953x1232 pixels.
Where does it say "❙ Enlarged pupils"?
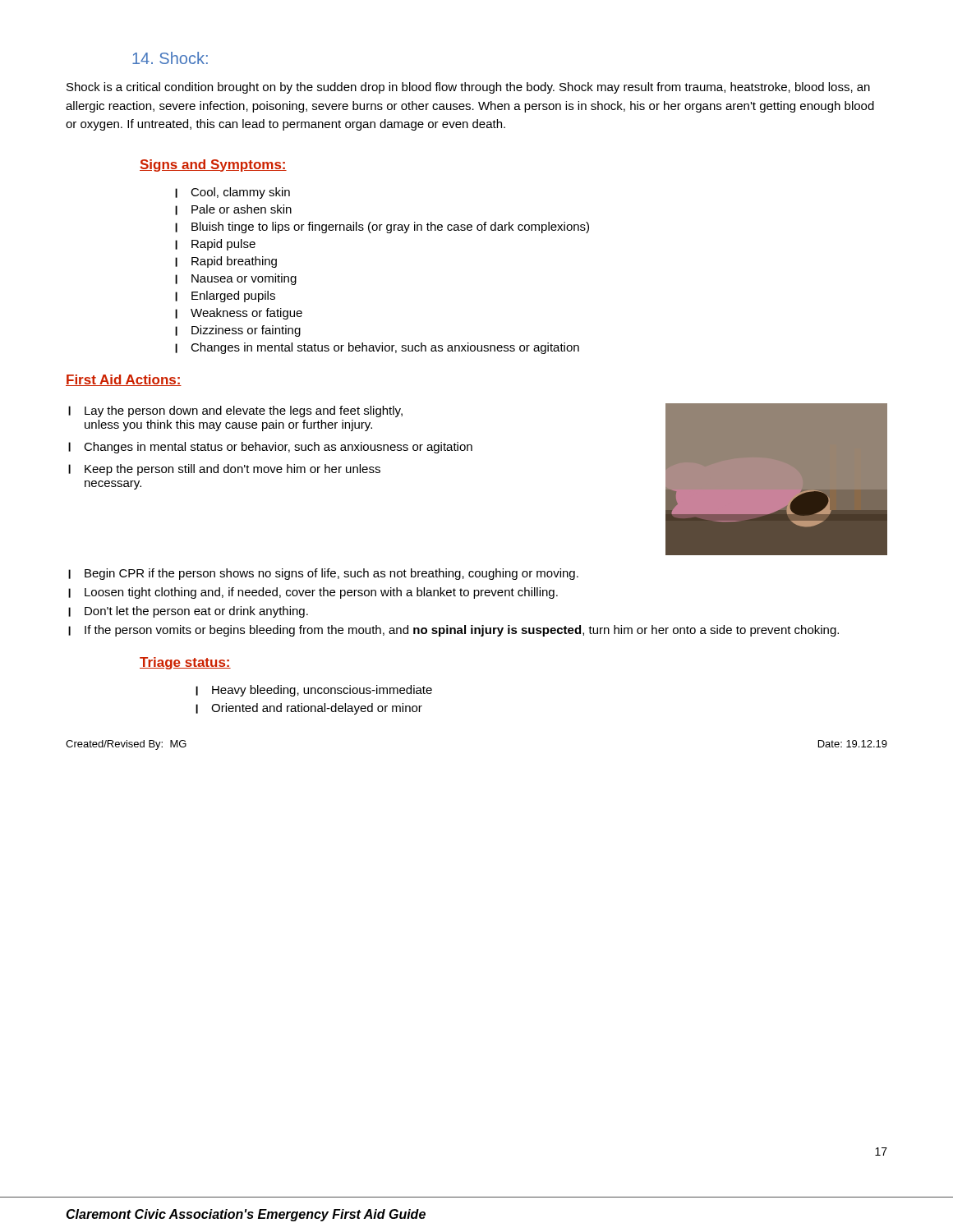pos(225,297)
